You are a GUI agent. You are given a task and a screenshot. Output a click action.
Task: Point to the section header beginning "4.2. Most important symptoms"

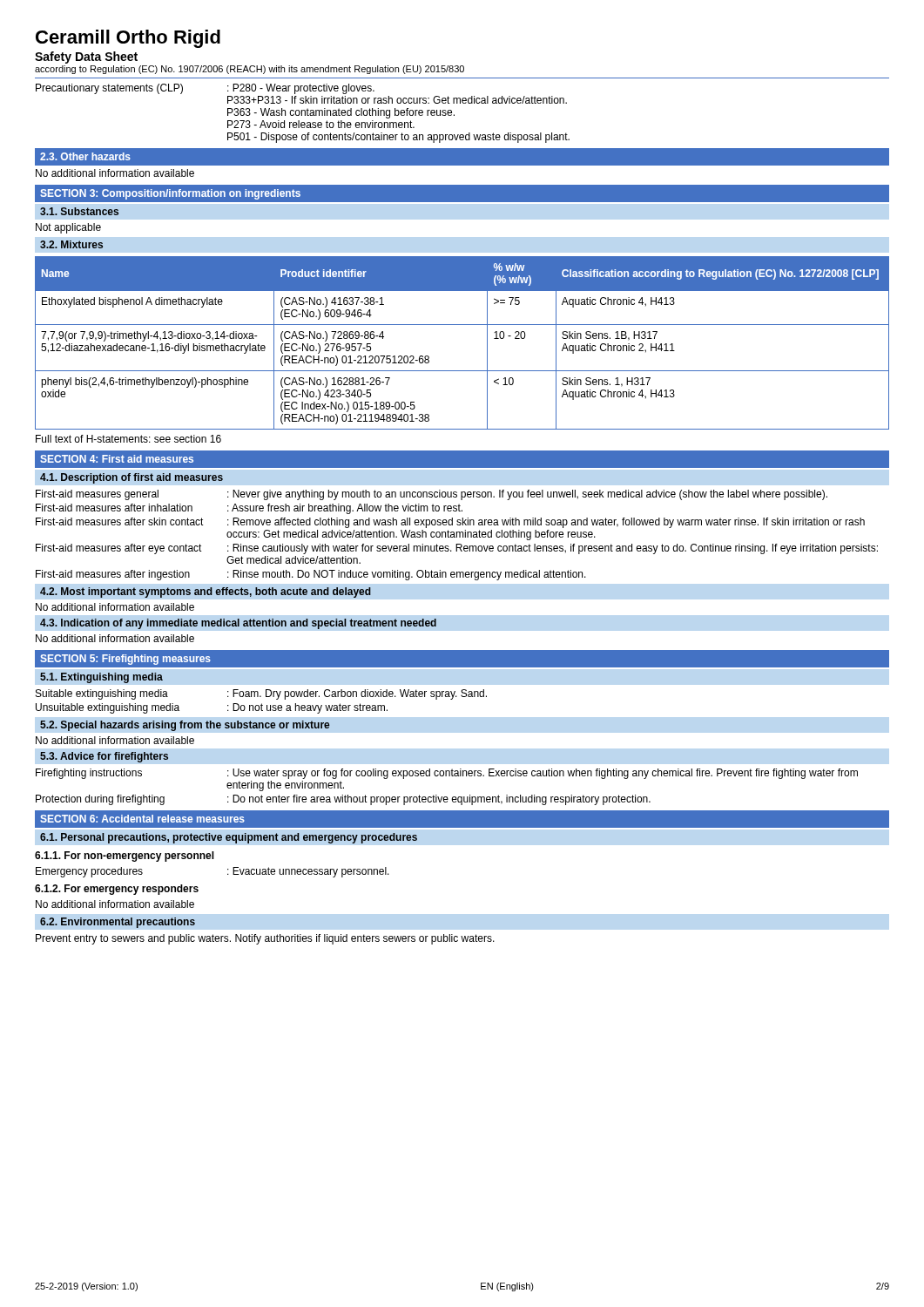click(206, 592)
